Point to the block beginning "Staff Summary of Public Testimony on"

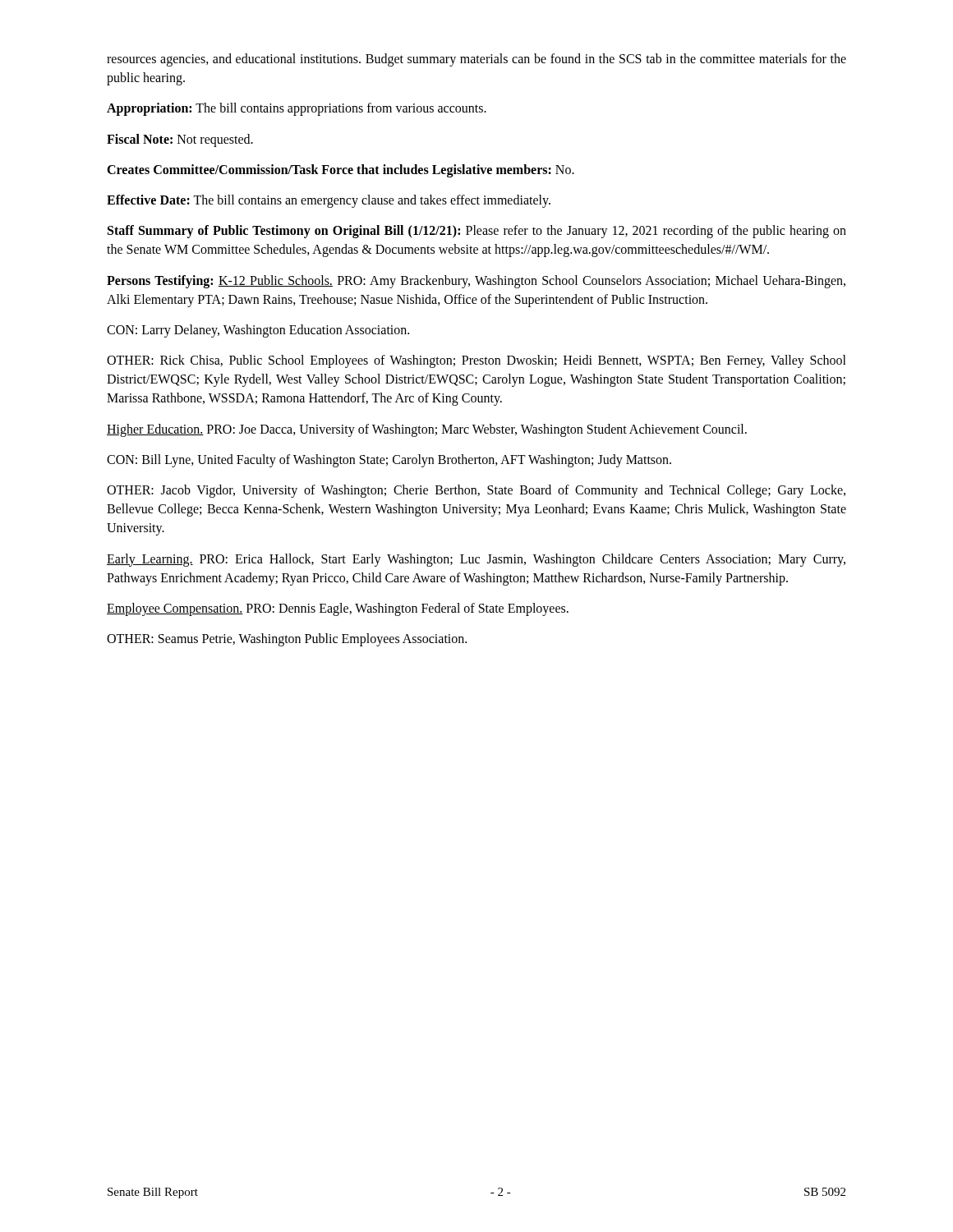(x=476, y=240)
